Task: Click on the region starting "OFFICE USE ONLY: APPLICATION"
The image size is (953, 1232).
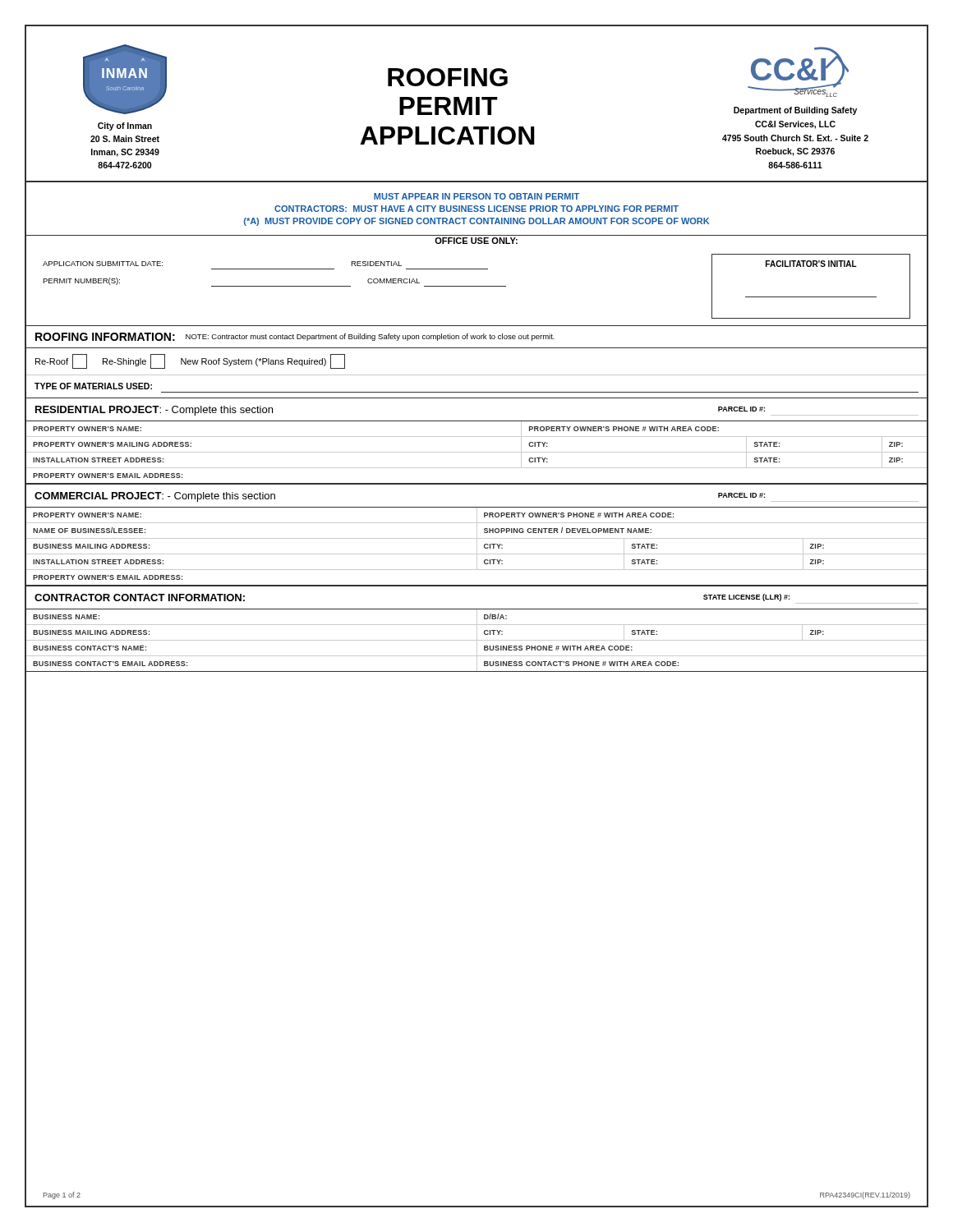Action: 476,280
